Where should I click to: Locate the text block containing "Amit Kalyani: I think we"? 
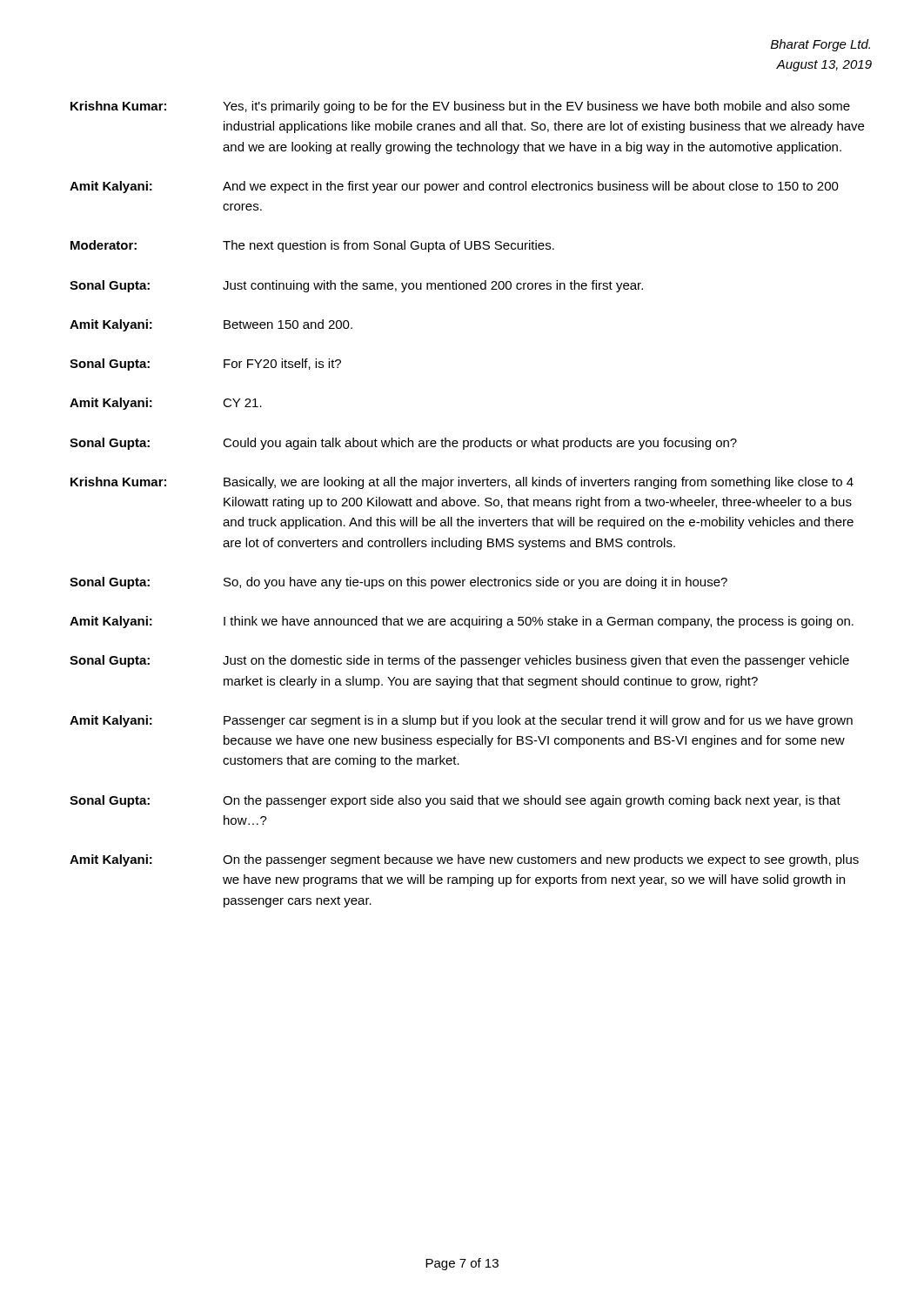[471, 621]
